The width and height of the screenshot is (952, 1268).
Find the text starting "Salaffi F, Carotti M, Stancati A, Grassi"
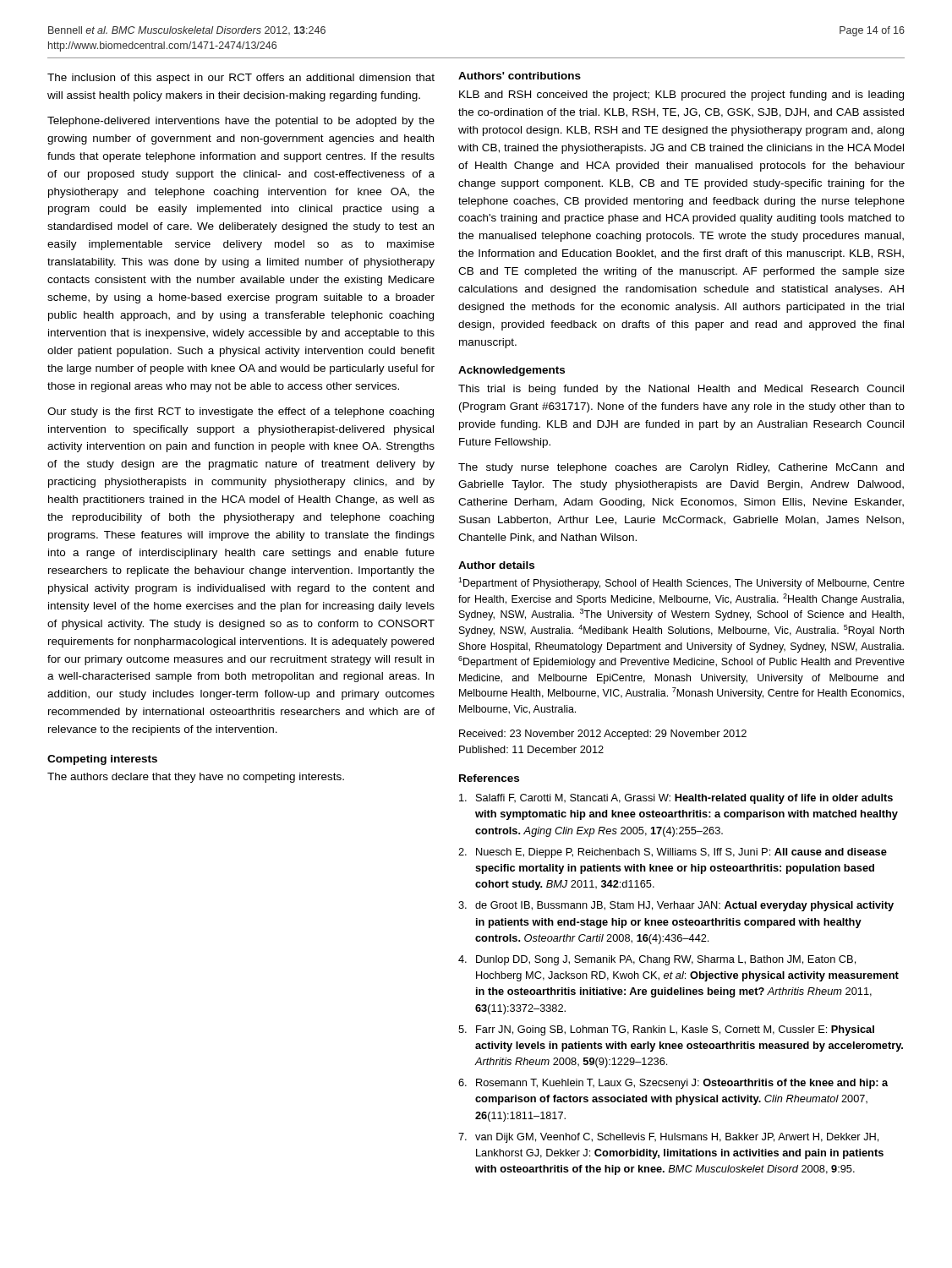[681, 814]
